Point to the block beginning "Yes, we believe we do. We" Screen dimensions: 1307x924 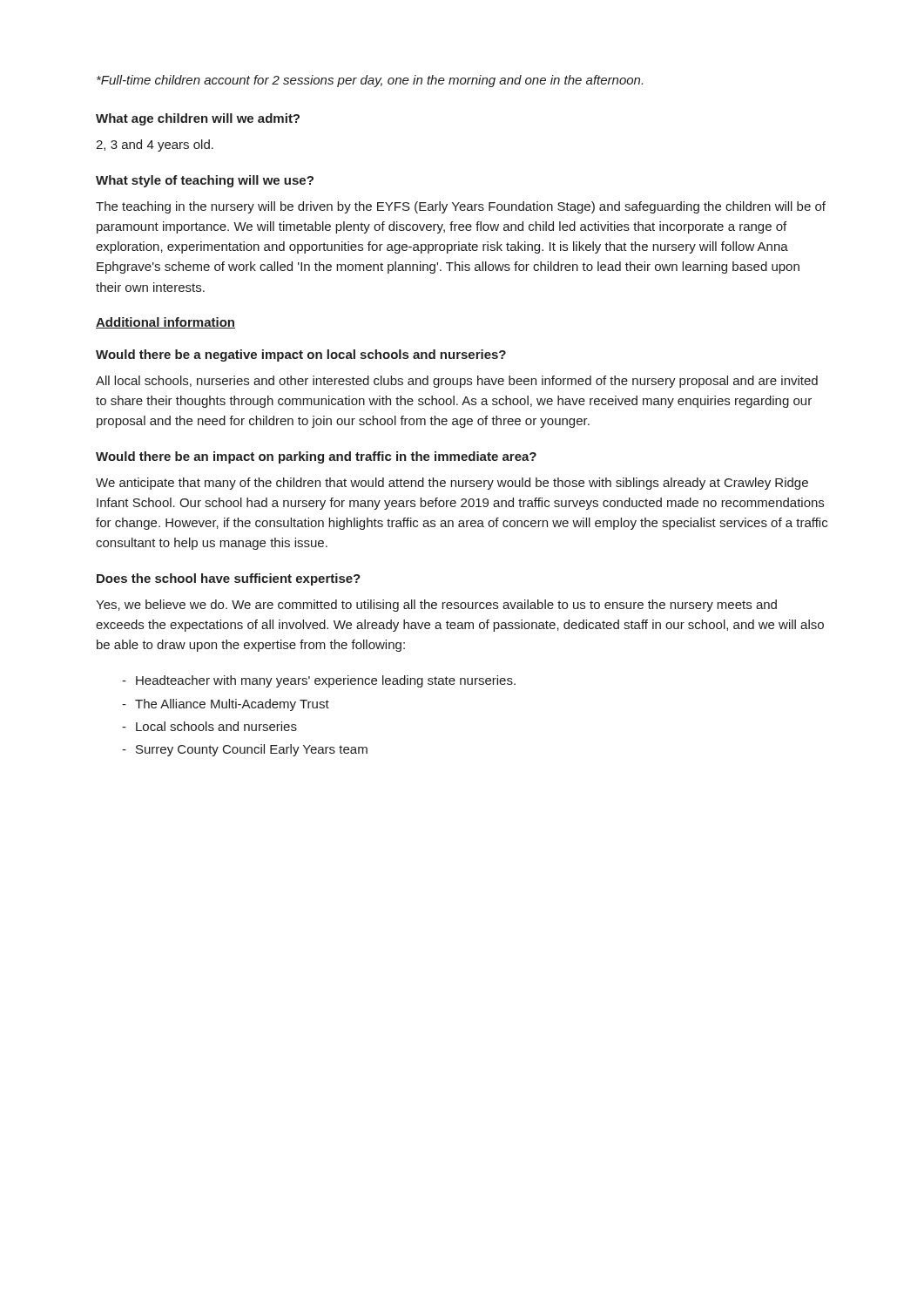pos(460,624)
